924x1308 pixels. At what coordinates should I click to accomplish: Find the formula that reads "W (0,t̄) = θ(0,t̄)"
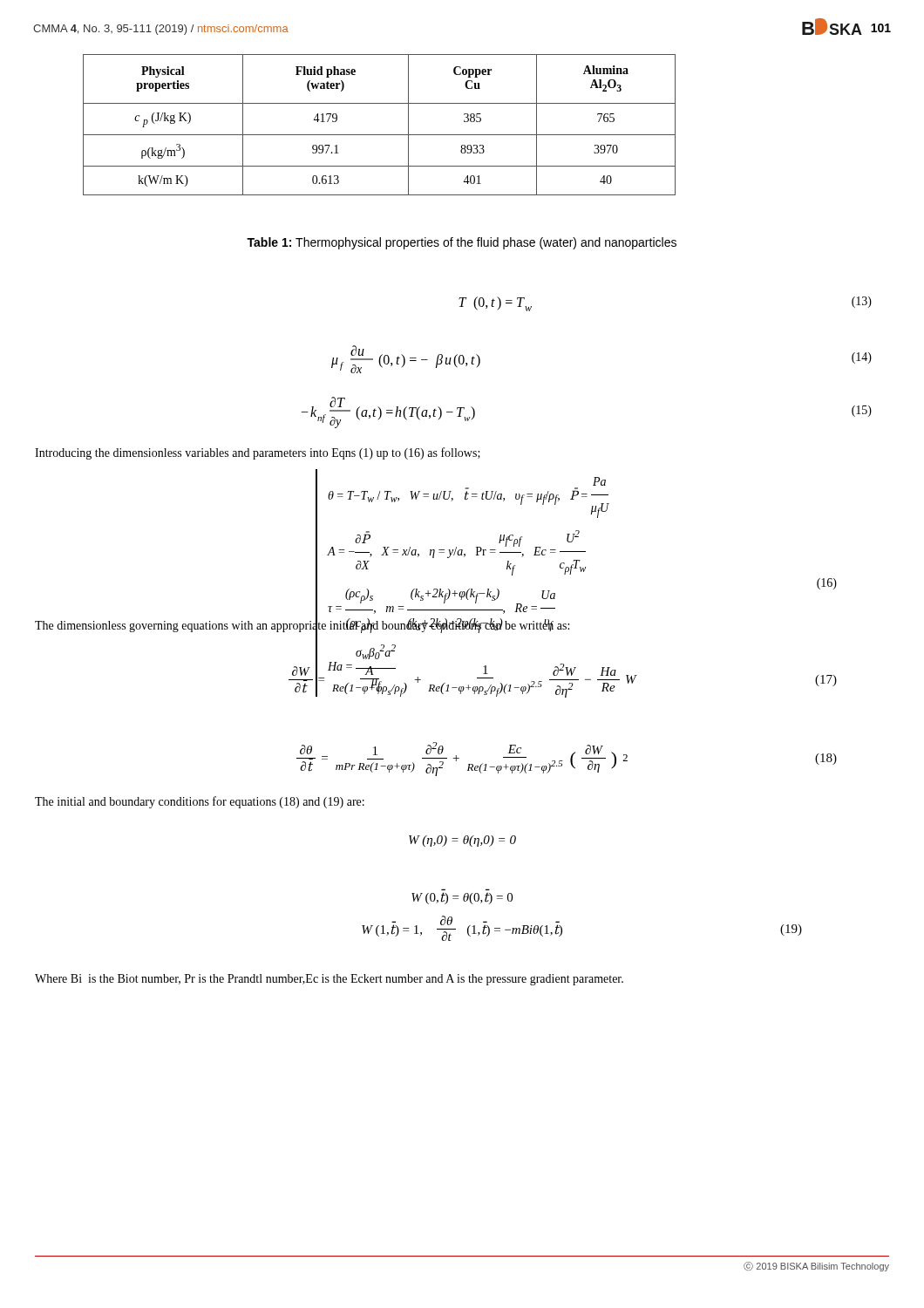tap(462, 917)
